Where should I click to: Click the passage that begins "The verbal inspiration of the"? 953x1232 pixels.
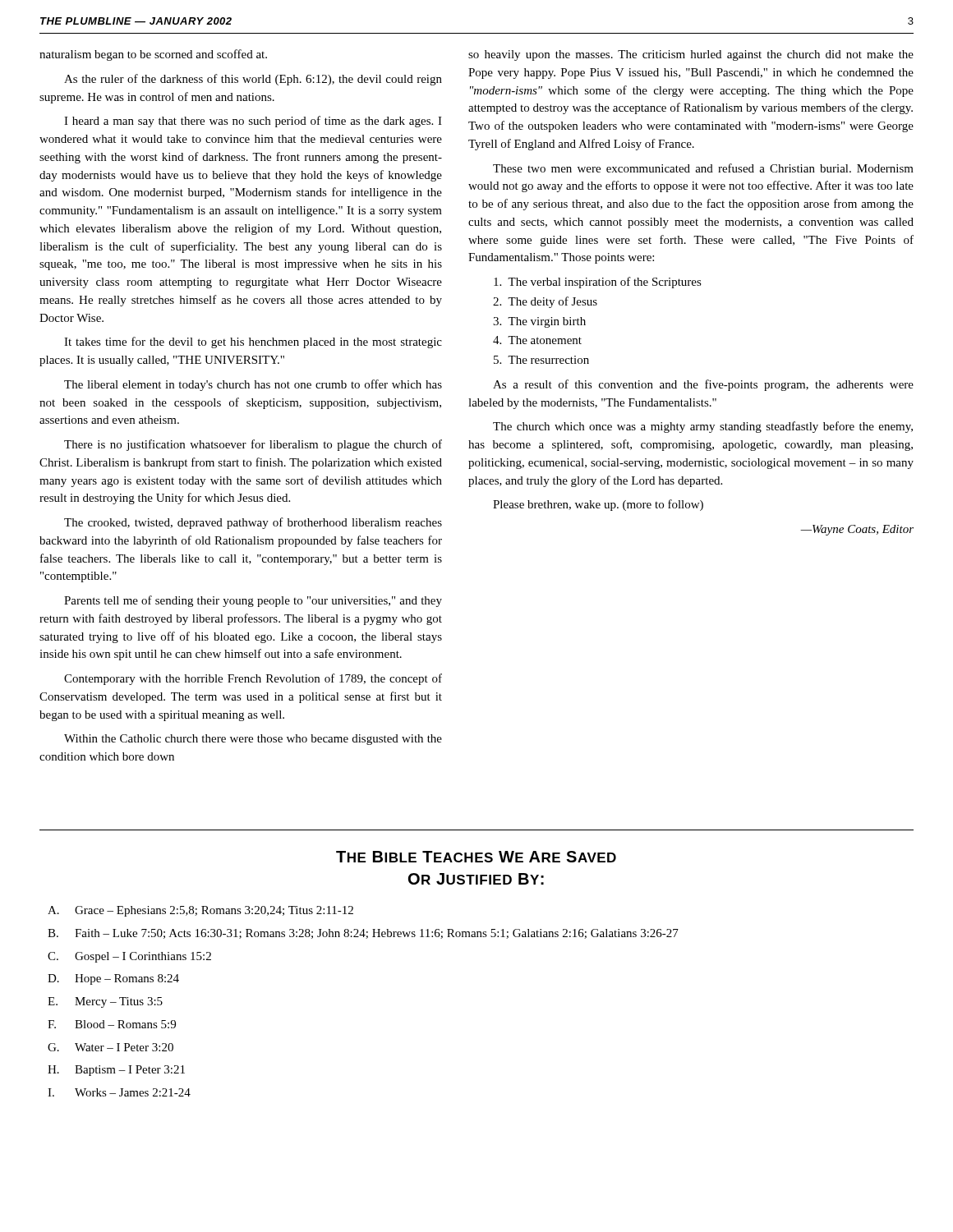(x=597, y=282)
